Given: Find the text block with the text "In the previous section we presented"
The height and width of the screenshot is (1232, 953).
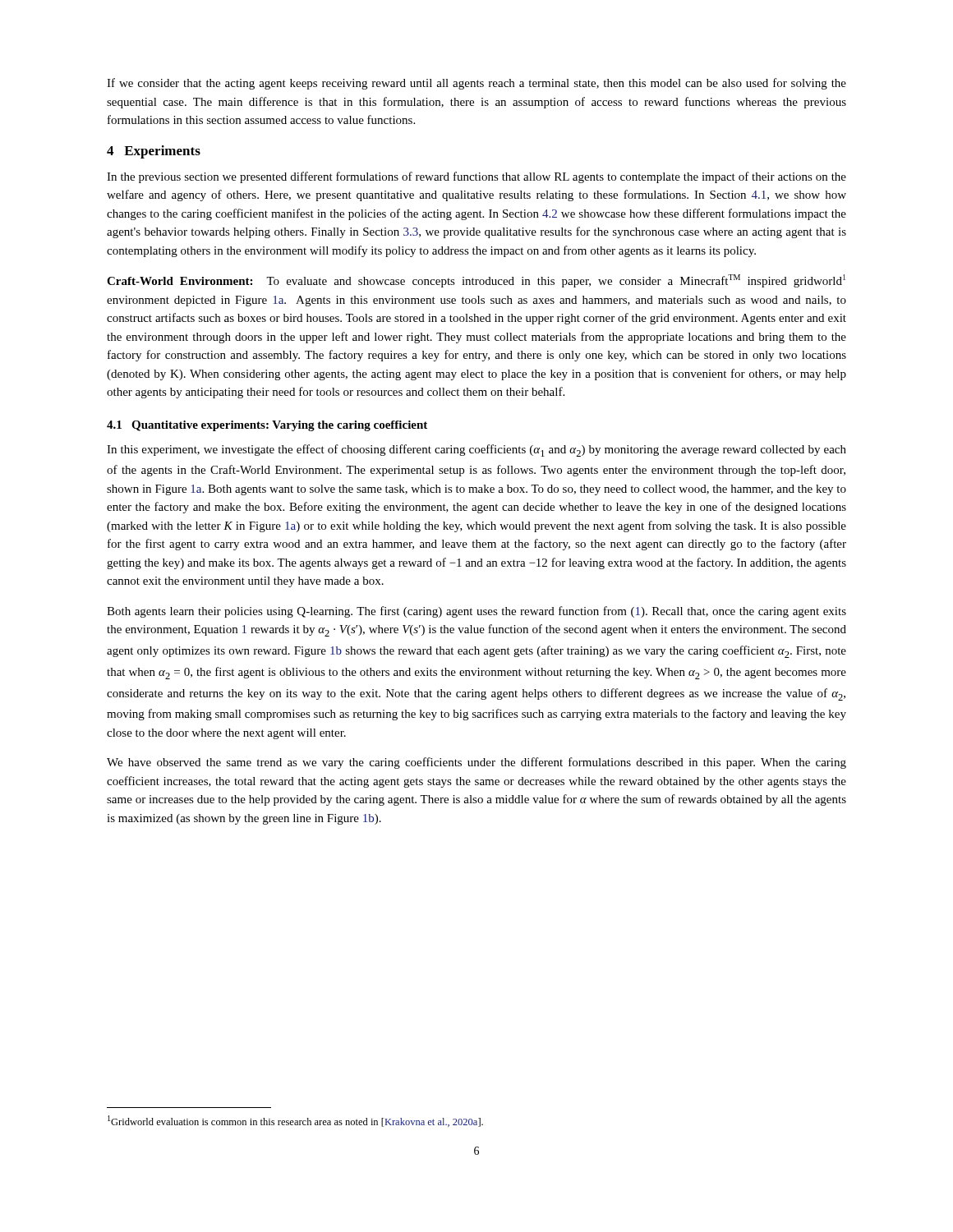Looking at the screenshot, I should point(476,213).
